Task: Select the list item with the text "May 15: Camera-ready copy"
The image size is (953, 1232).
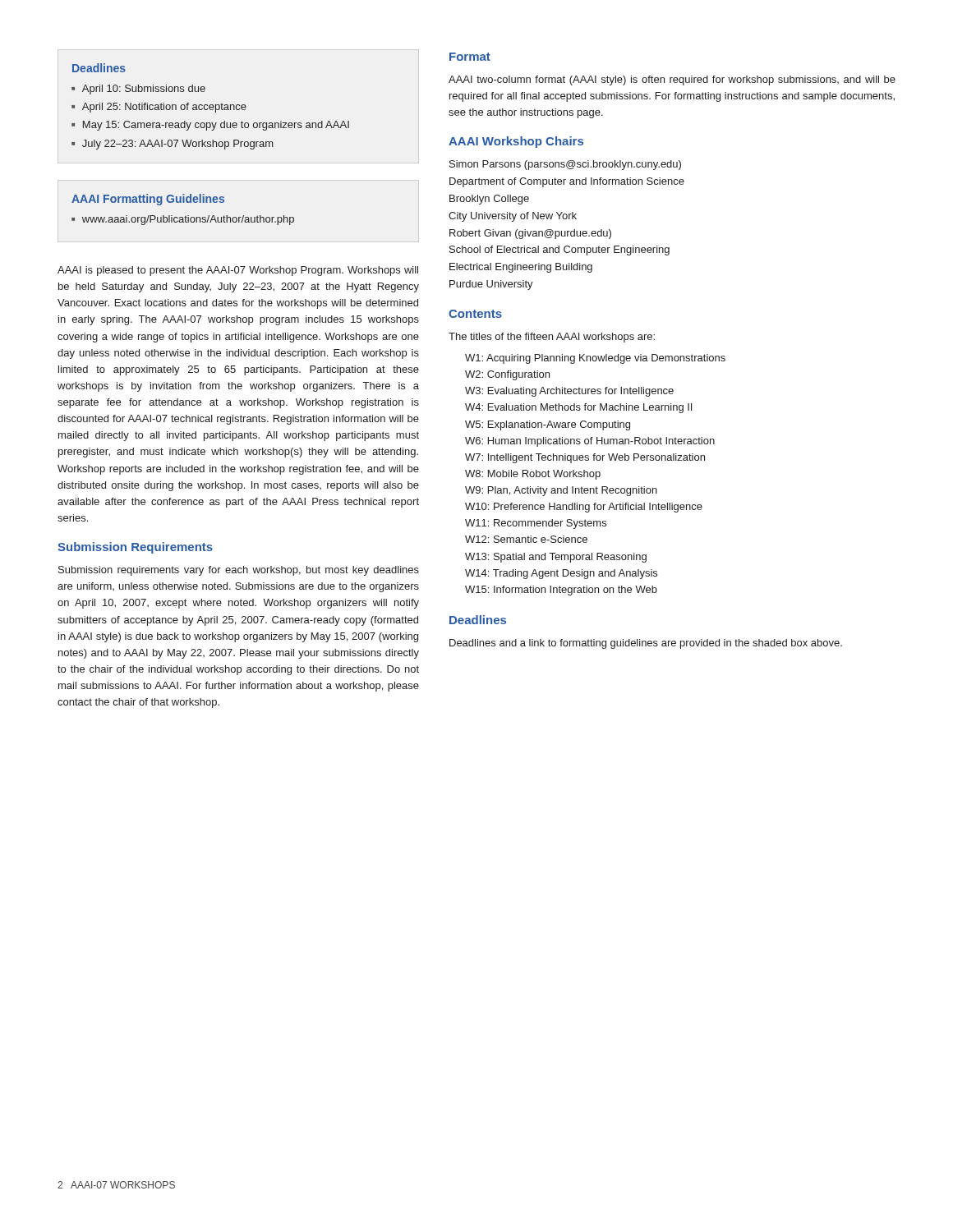Action: 216,125
